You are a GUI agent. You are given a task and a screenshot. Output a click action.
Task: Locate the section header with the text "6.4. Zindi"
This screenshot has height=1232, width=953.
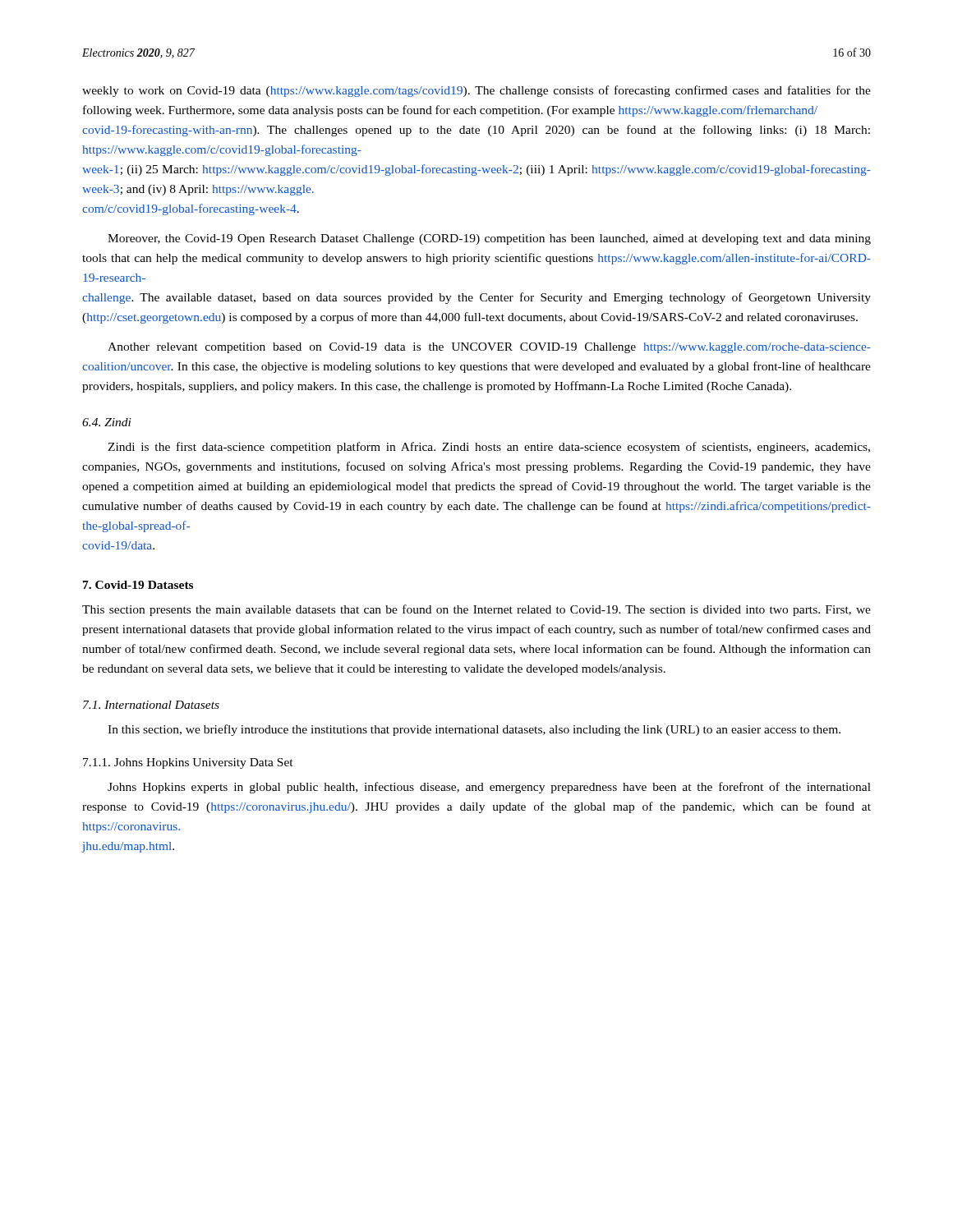(107, 422)
